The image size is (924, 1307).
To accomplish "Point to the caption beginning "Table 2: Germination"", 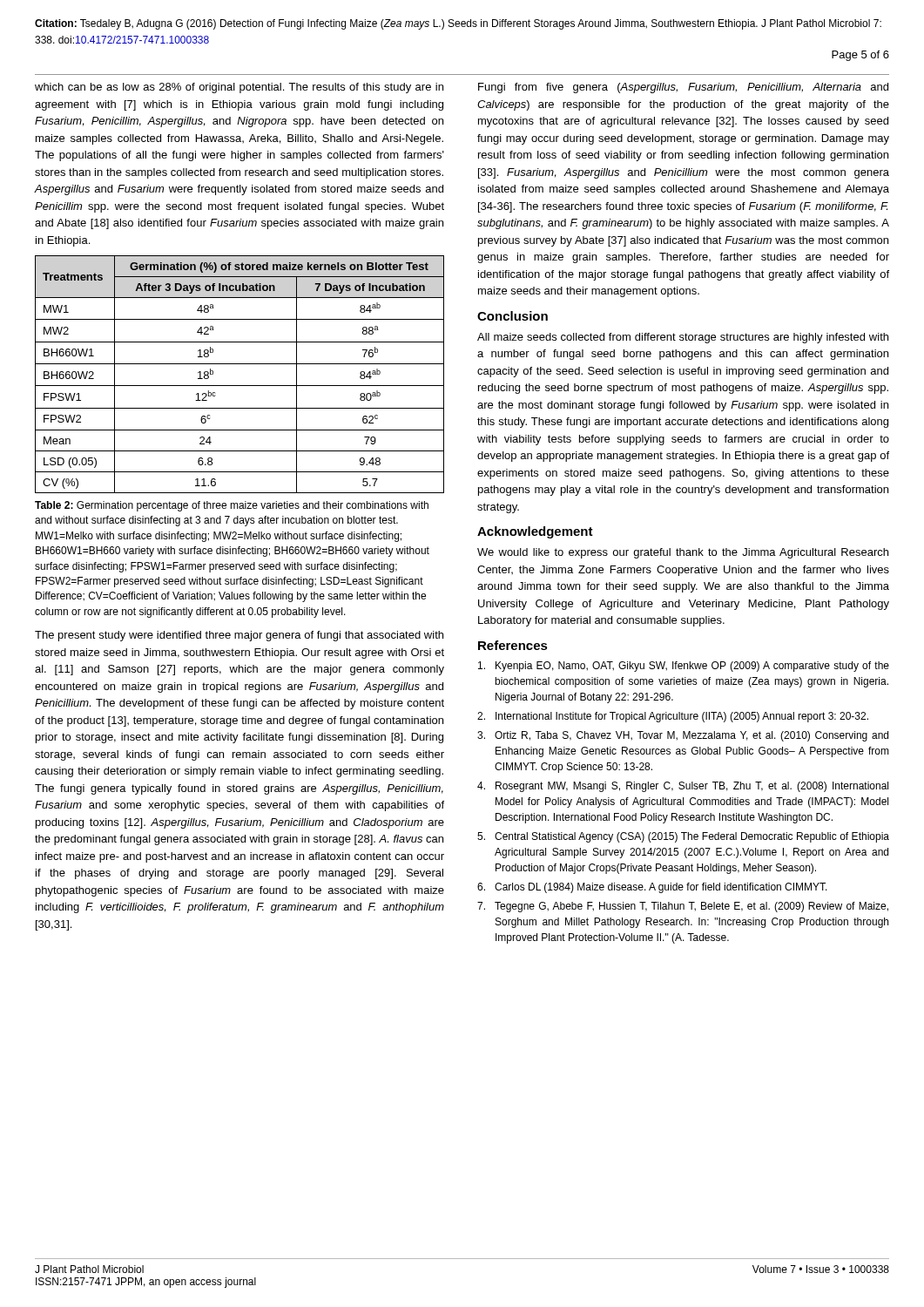I will [232, 558].
